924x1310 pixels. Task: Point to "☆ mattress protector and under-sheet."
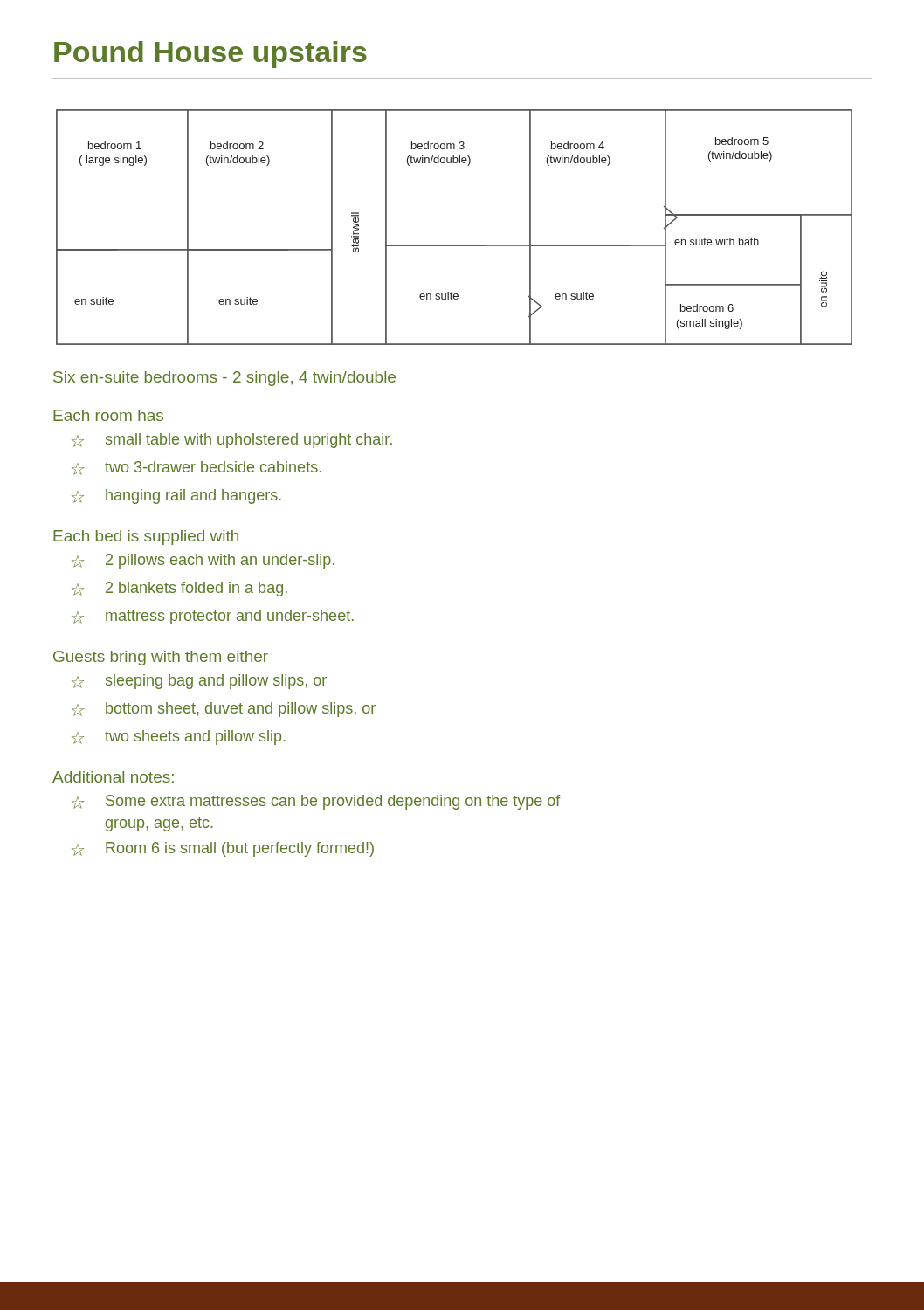pos(213,617)
